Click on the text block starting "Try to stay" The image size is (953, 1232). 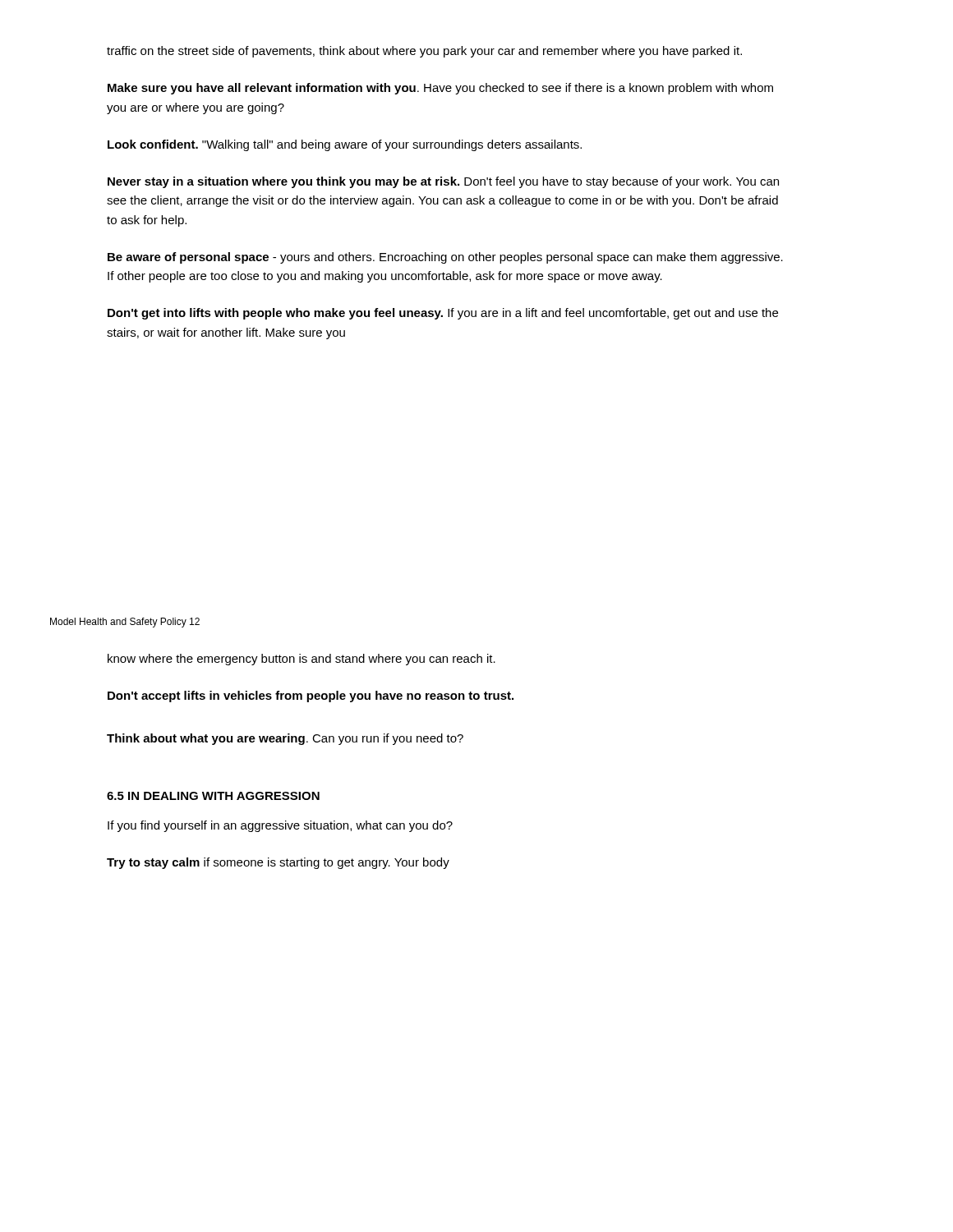point(278,862)
